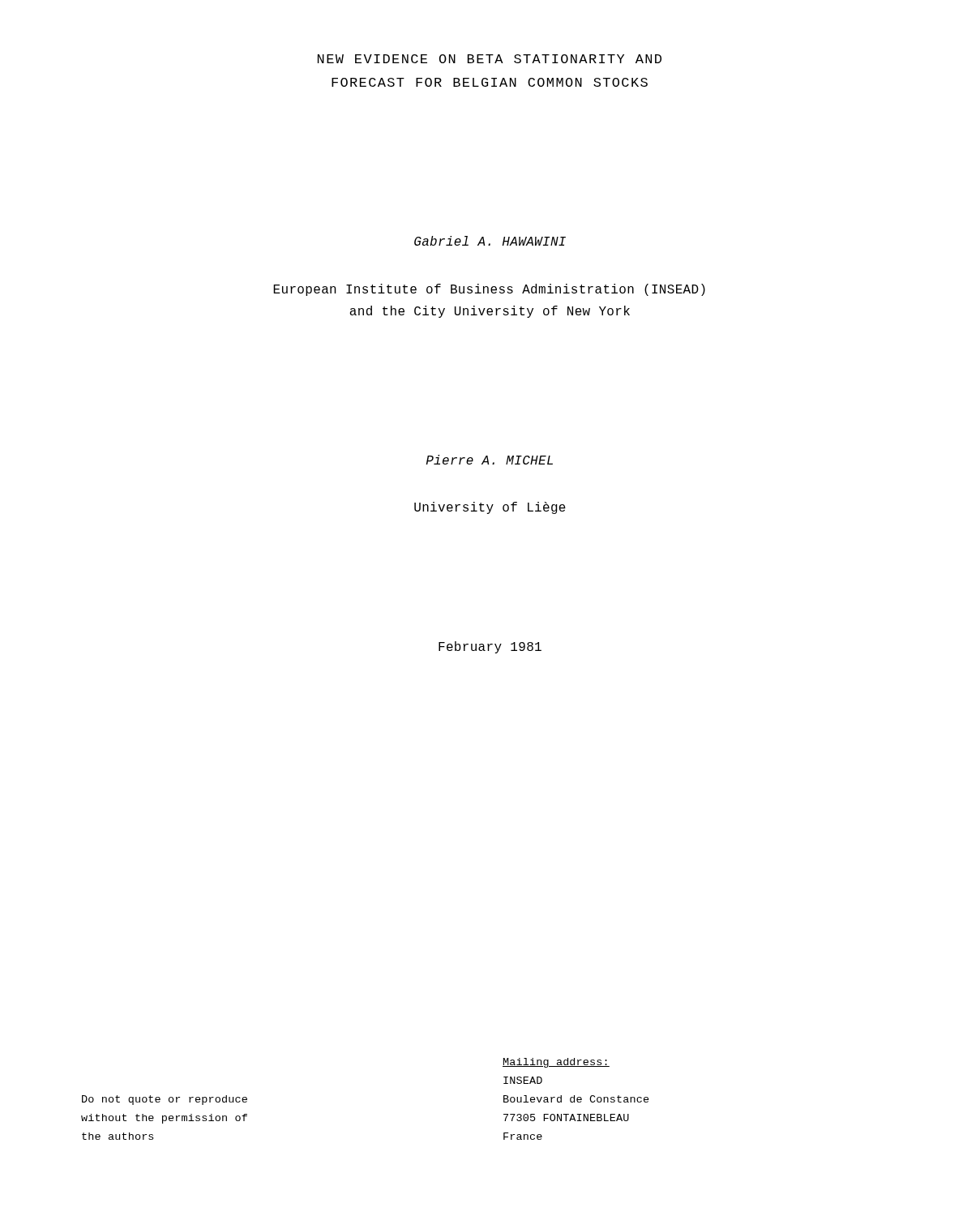980x1216 pixels.
Task: Select the text block that says "Mailing address: INSEAD Boulevard de Constance 77305 FONTAINEBLEAU"
Action: [x=576, y=1100]
